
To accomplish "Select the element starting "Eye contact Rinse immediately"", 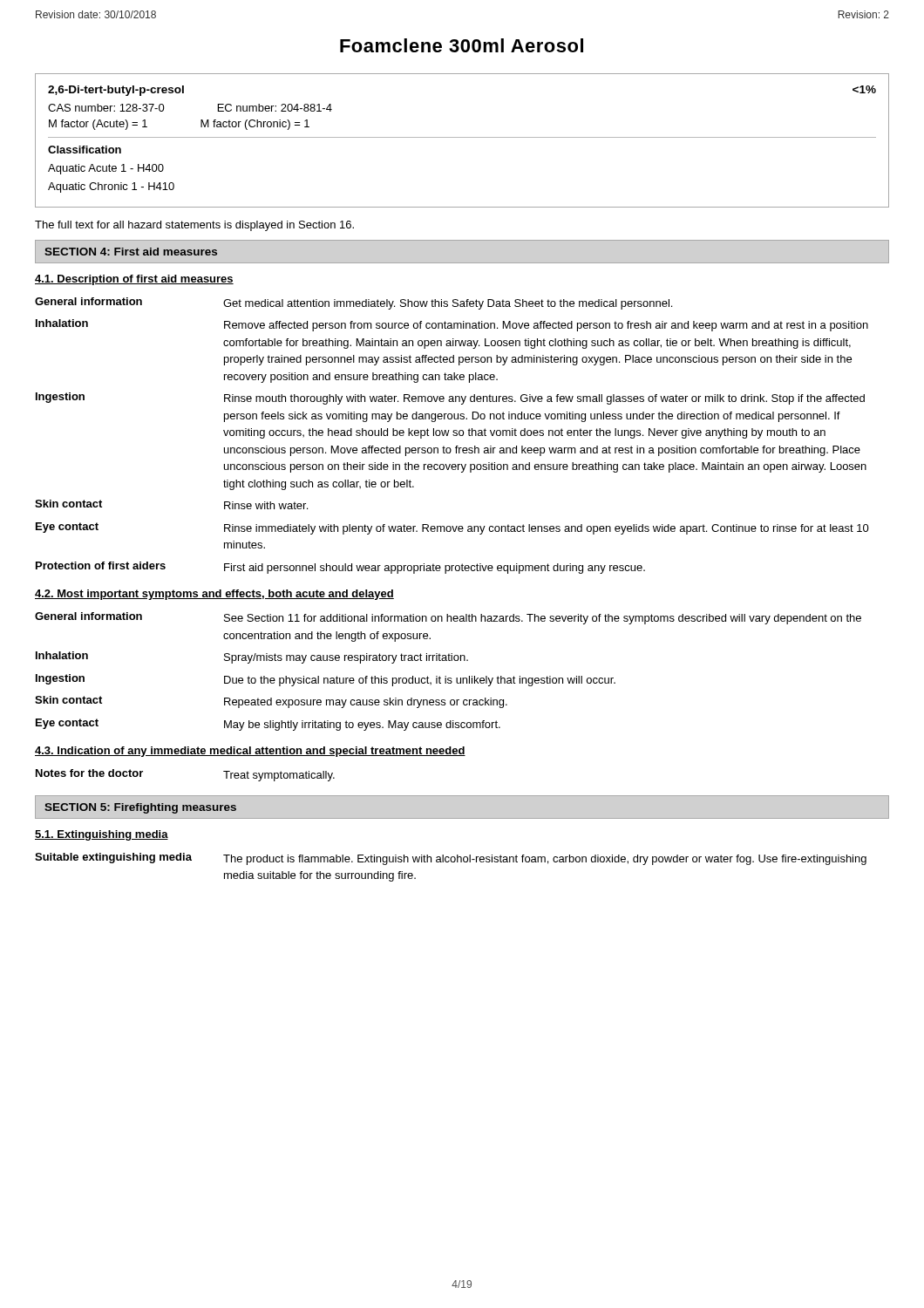I will [462, 536].
